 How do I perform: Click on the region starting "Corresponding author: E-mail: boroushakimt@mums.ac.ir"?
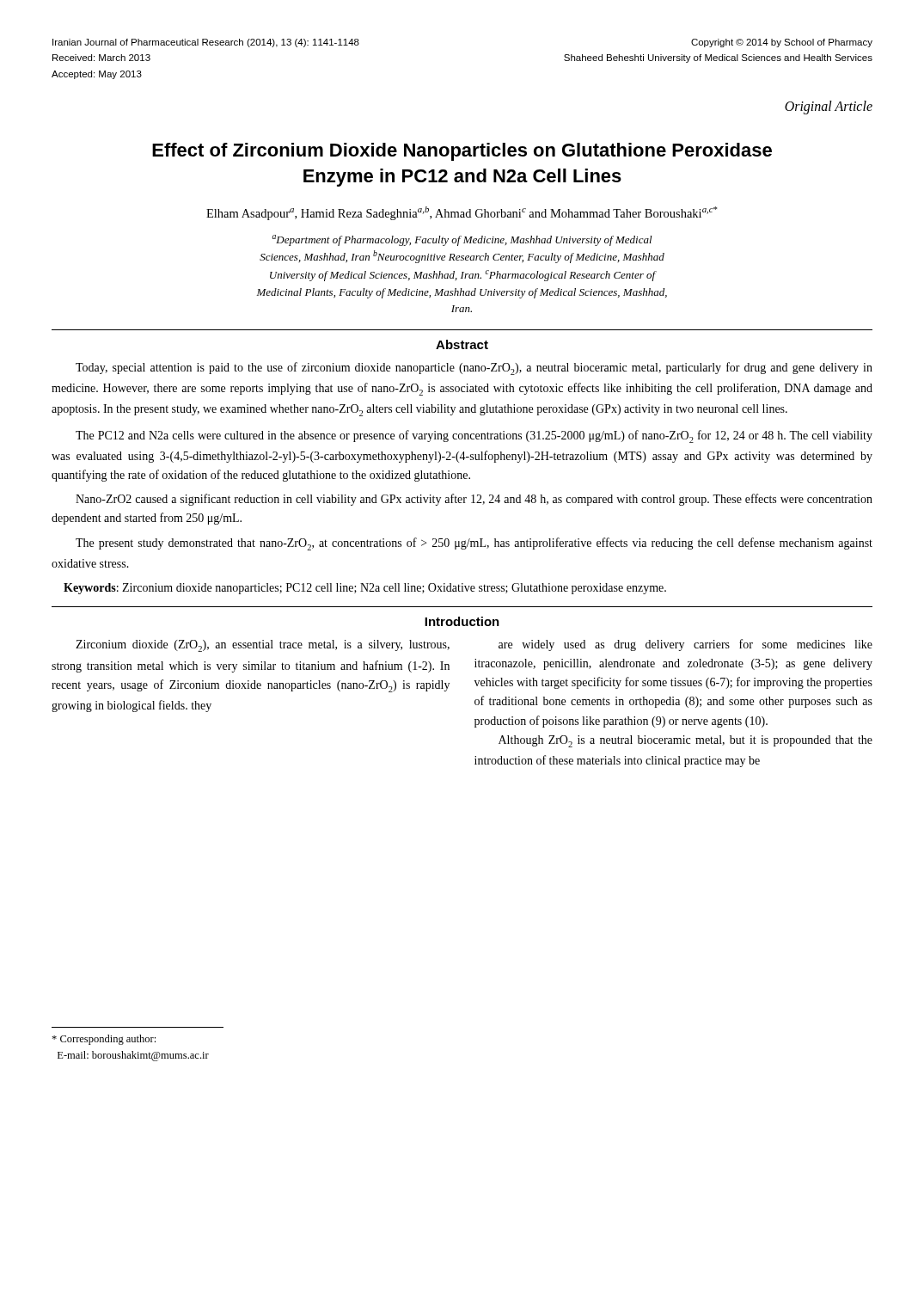pyautogui.click(x=130, y=1047)
